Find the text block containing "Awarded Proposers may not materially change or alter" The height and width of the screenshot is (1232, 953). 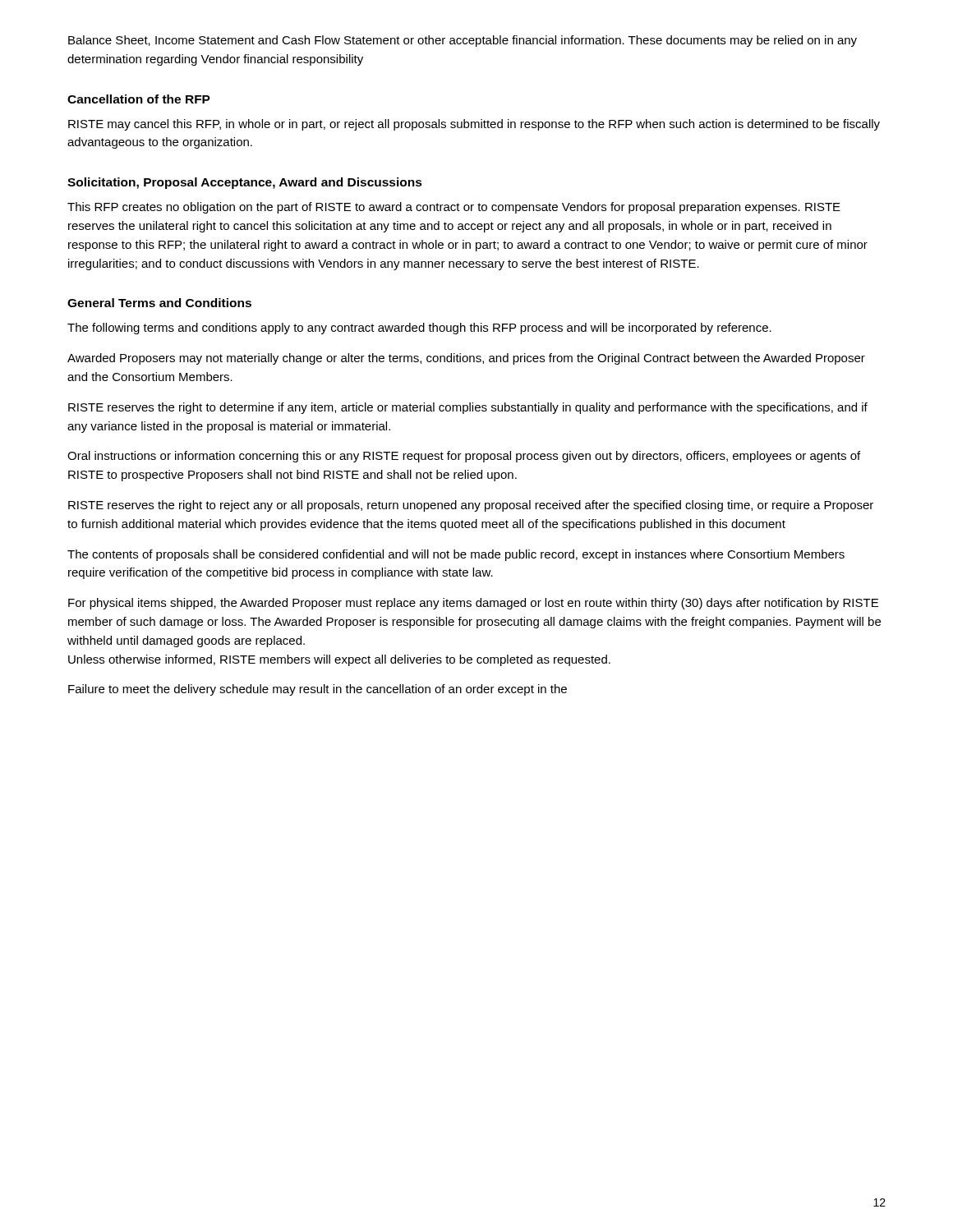click(x=466, y=367)
